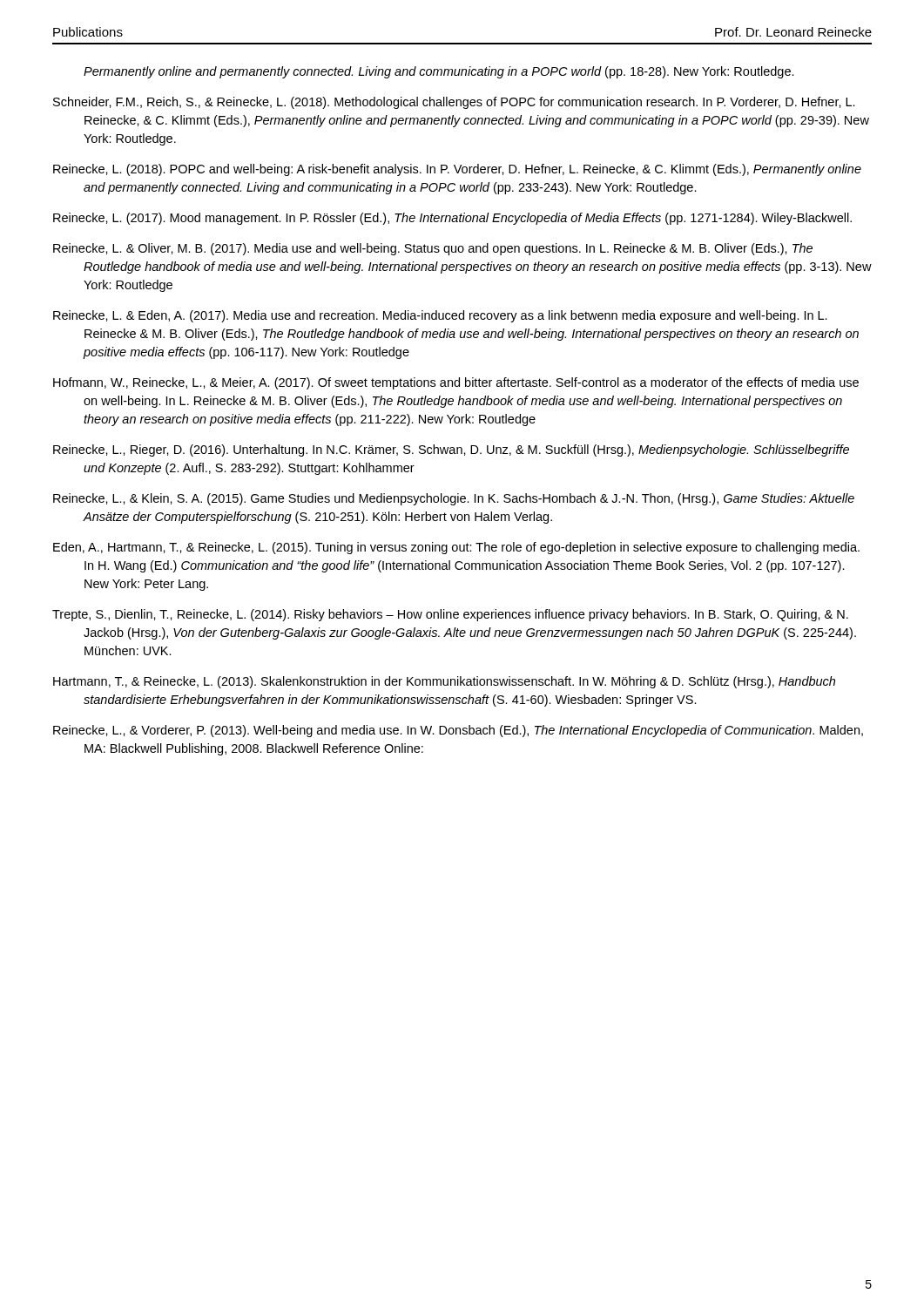Screen dimensions: 1307x924
Task: Where is the passage that starts "Trepte, S., Dienlin, T., Reinecke,"?
Action: tap(455, 633)
